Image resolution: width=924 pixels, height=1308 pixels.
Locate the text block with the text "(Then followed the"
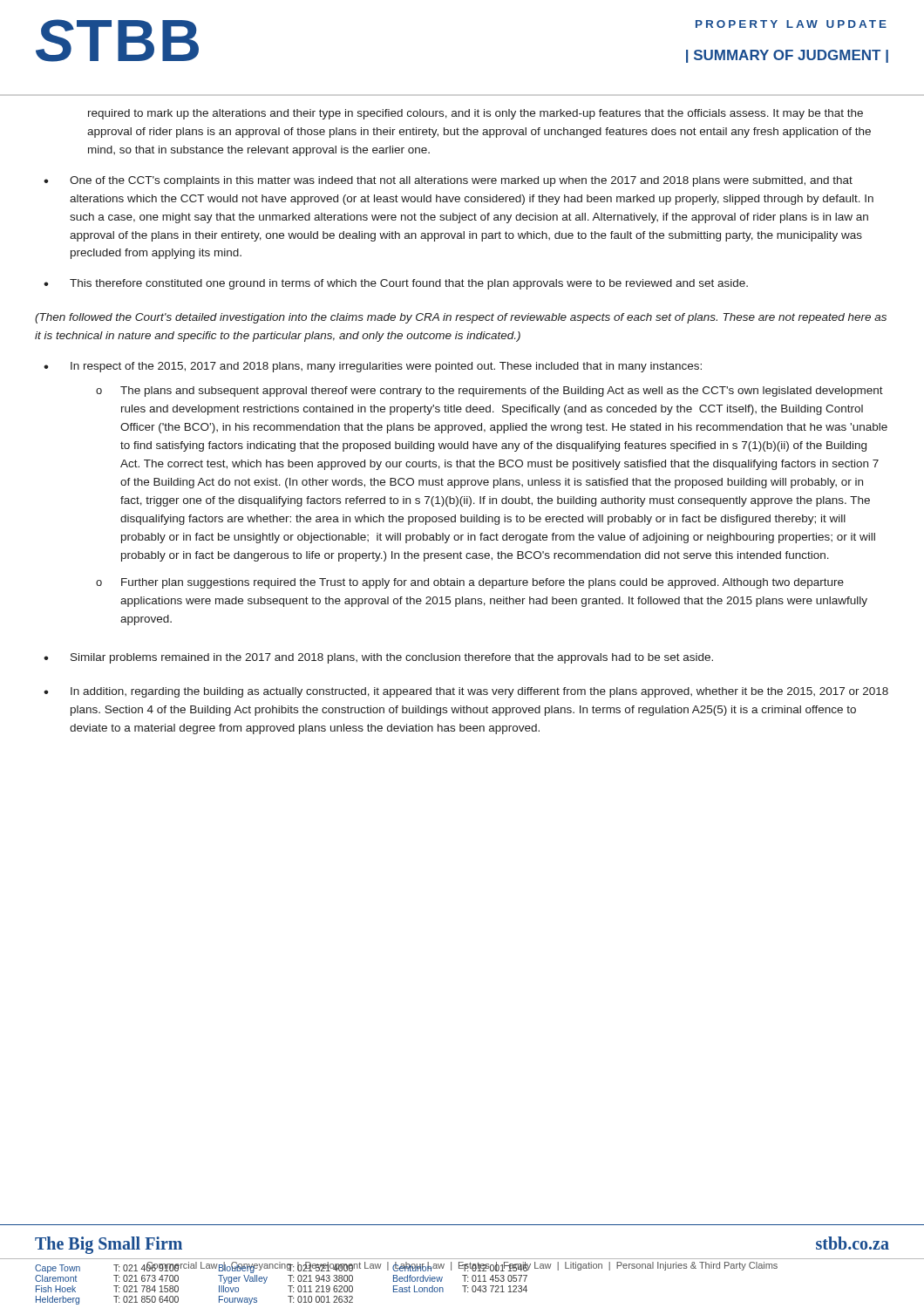coord(462,327)
